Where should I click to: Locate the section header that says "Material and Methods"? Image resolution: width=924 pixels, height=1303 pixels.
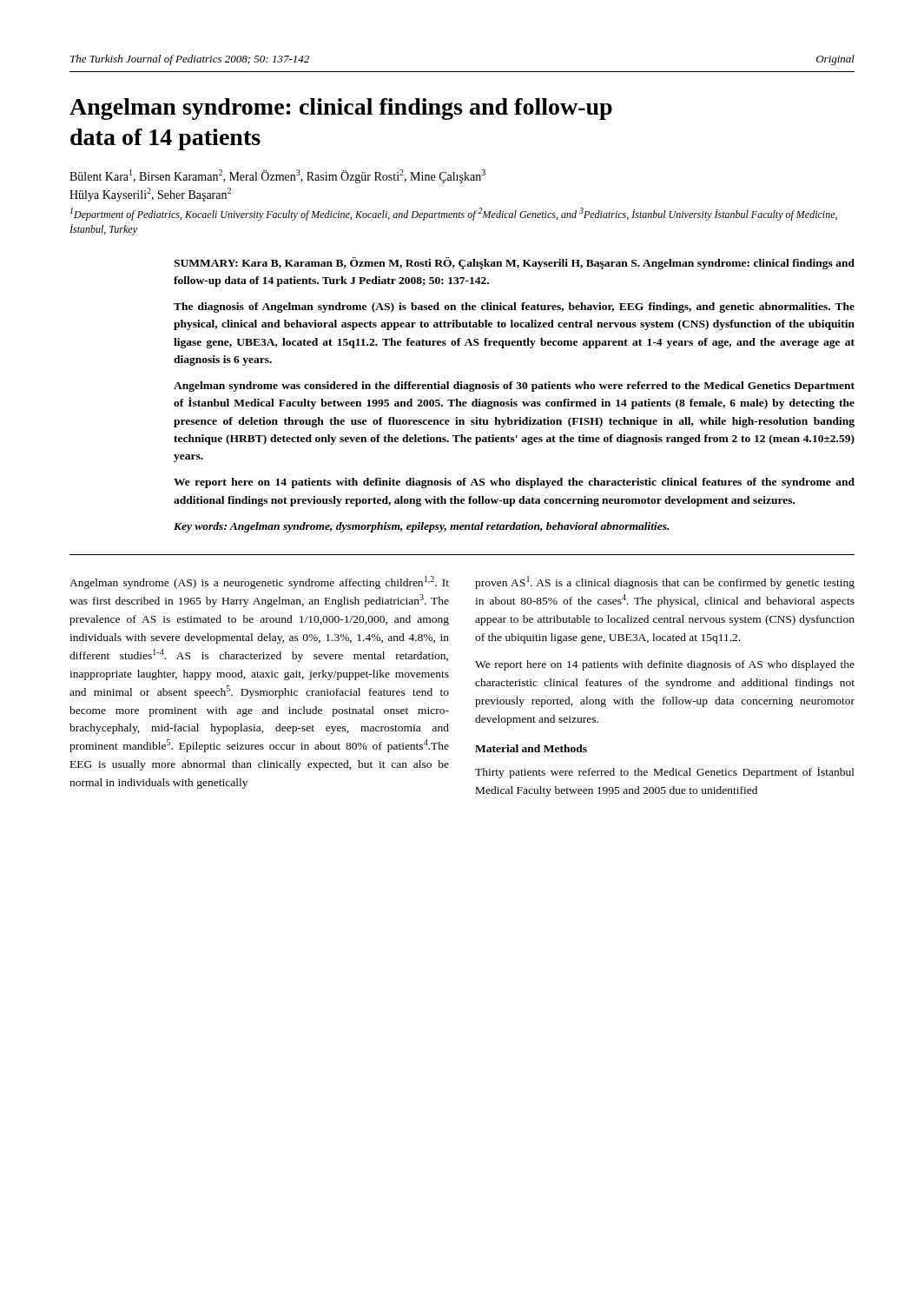coord(531,749)
